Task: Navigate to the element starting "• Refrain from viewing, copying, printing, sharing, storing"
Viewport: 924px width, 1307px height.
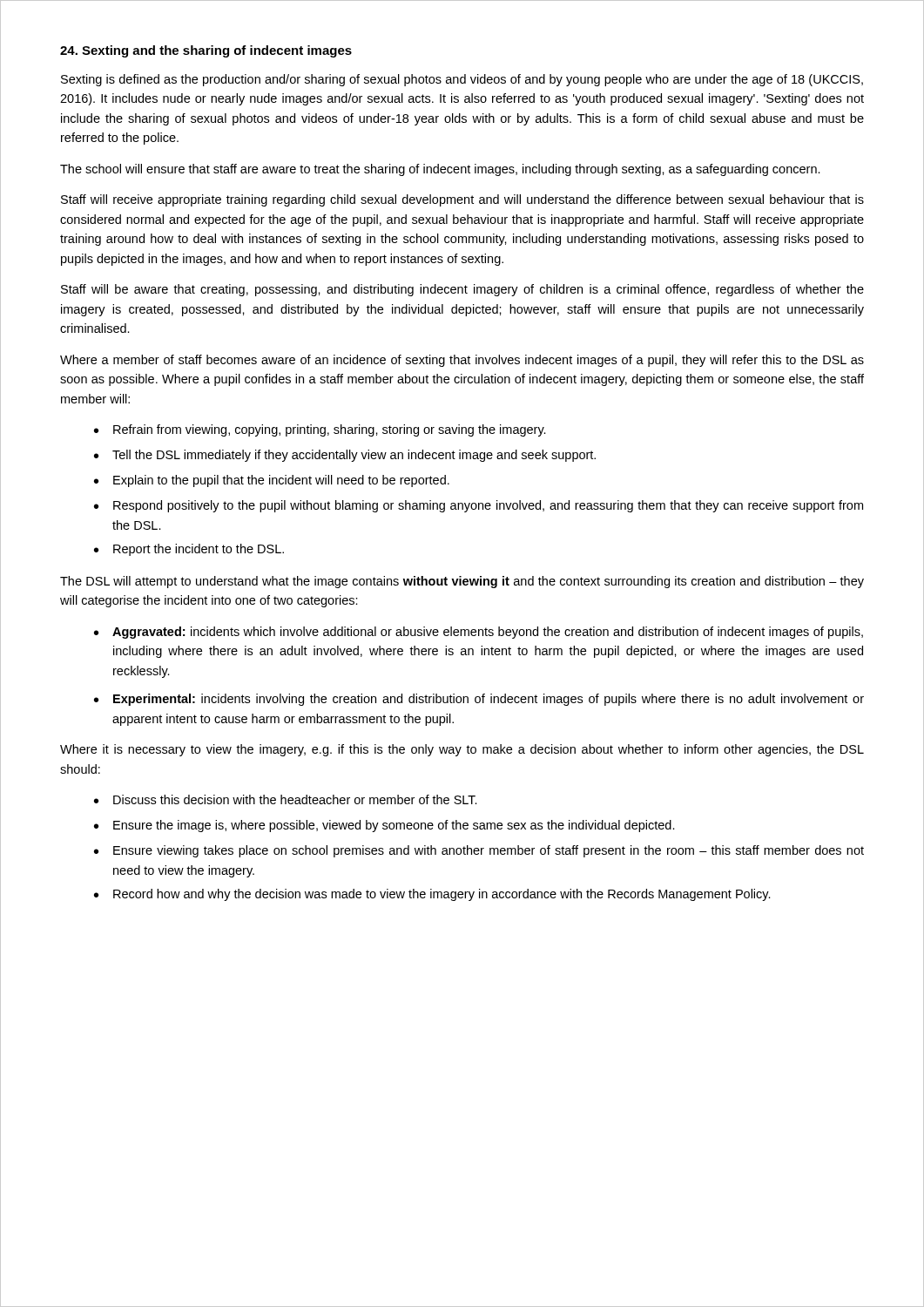Action: [479, 431]
